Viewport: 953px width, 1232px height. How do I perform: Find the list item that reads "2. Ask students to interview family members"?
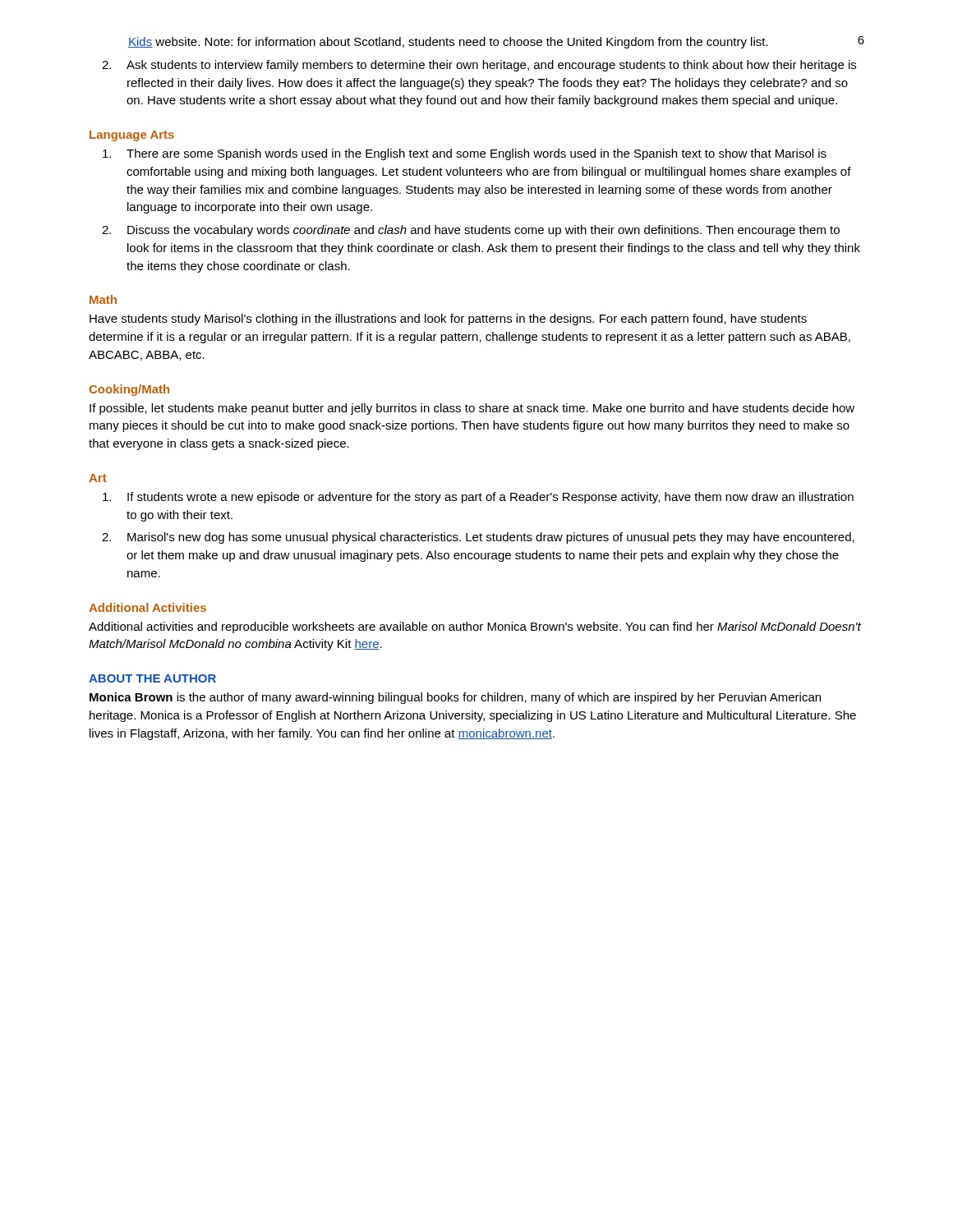476,82
